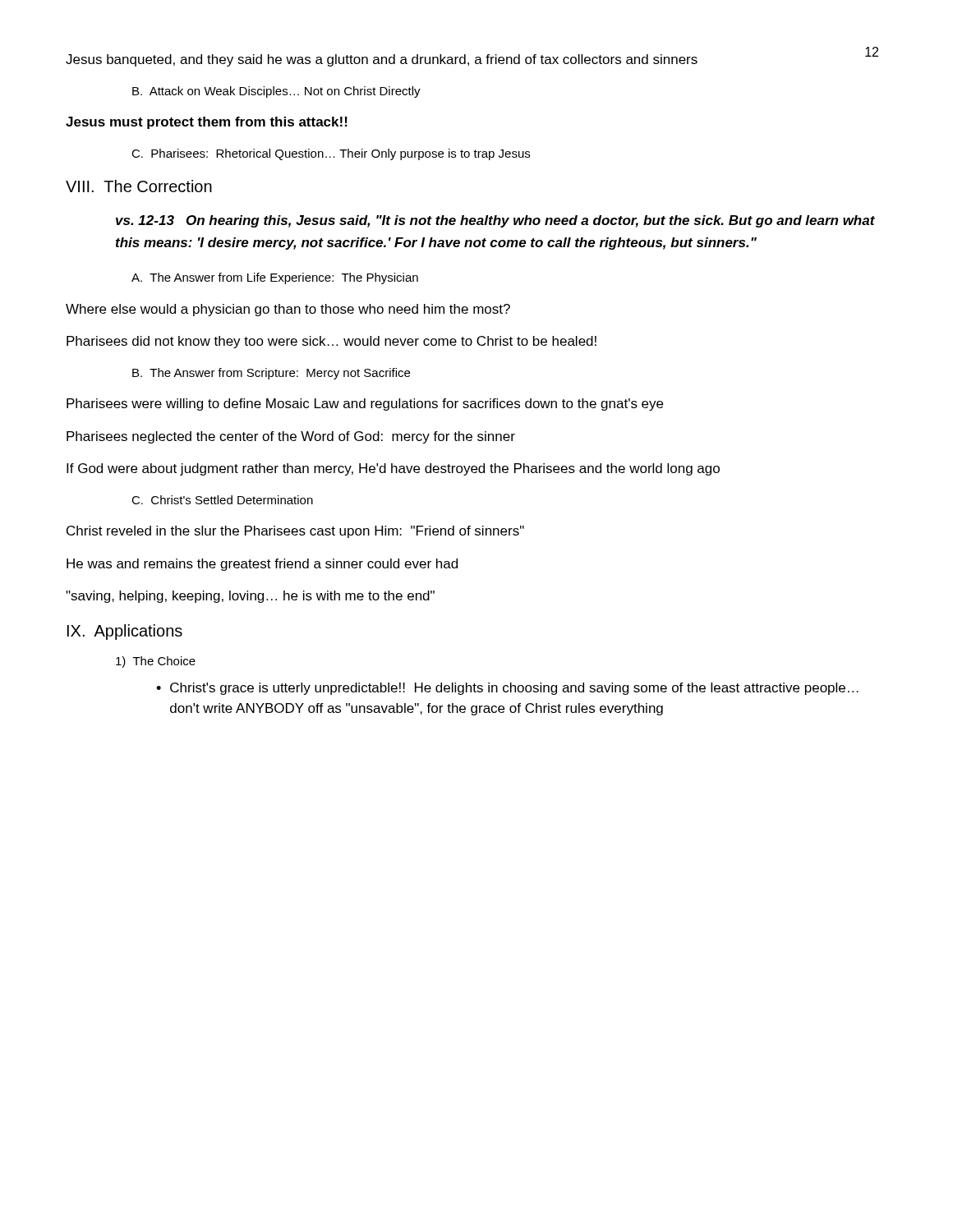Image resolution: width=953 pixels, height=1232 pixels.
Task: Select the text block containing "Pharisees were willing to define"
Action: click(x=365, y=404)
